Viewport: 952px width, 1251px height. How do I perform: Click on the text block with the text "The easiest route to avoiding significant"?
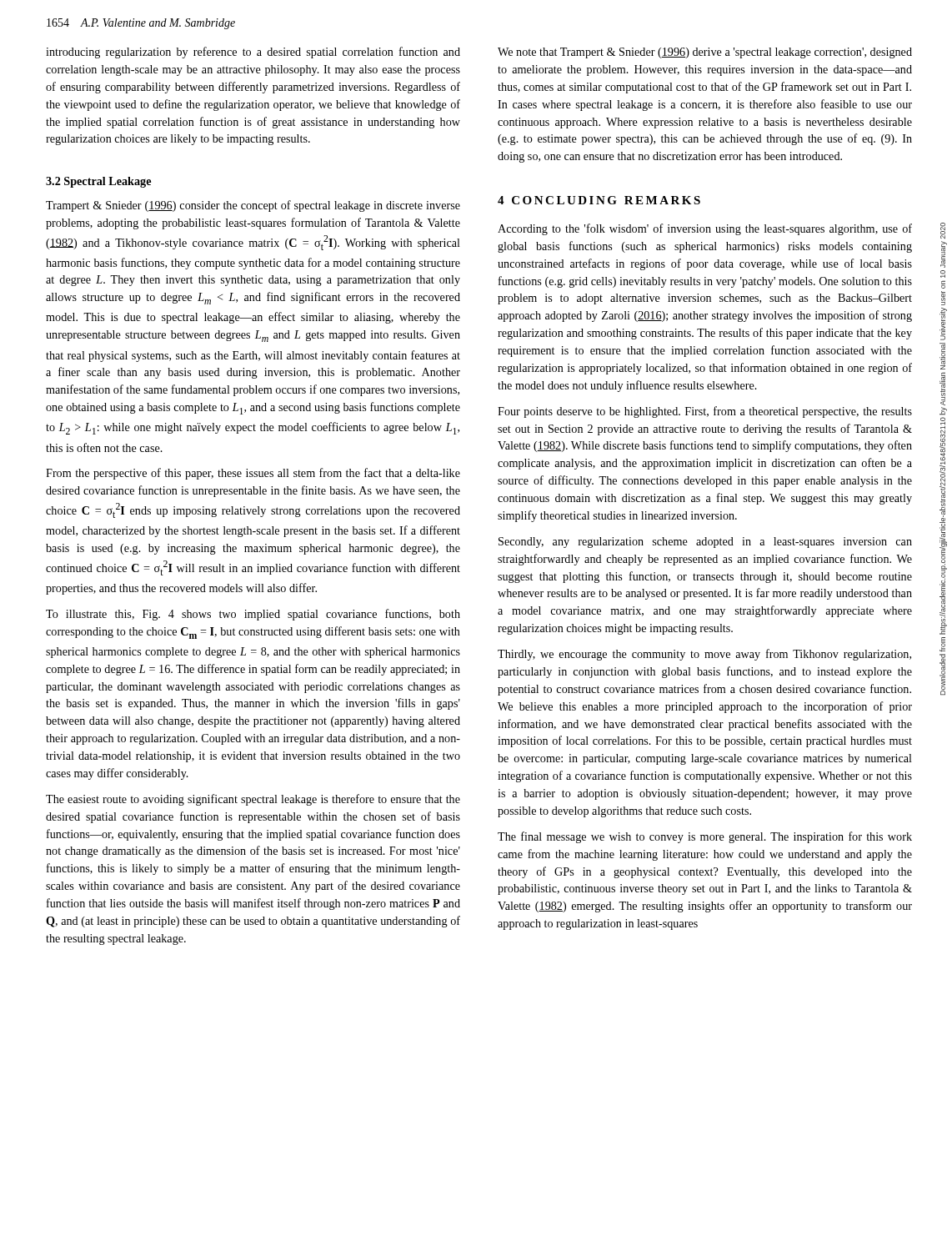coord(253,868)
